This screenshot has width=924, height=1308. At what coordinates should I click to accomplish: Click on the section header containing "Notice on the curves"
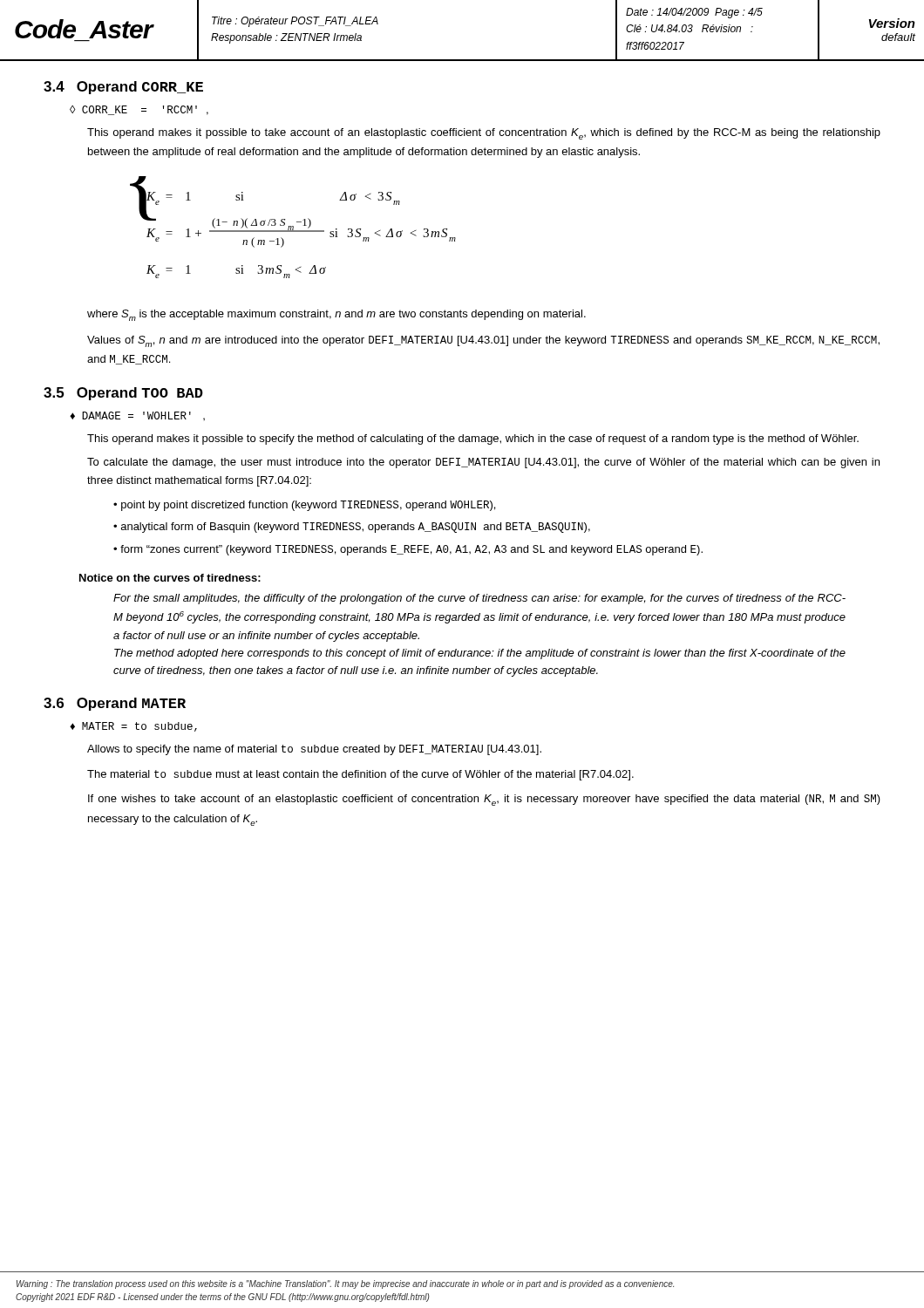point(170,578)
